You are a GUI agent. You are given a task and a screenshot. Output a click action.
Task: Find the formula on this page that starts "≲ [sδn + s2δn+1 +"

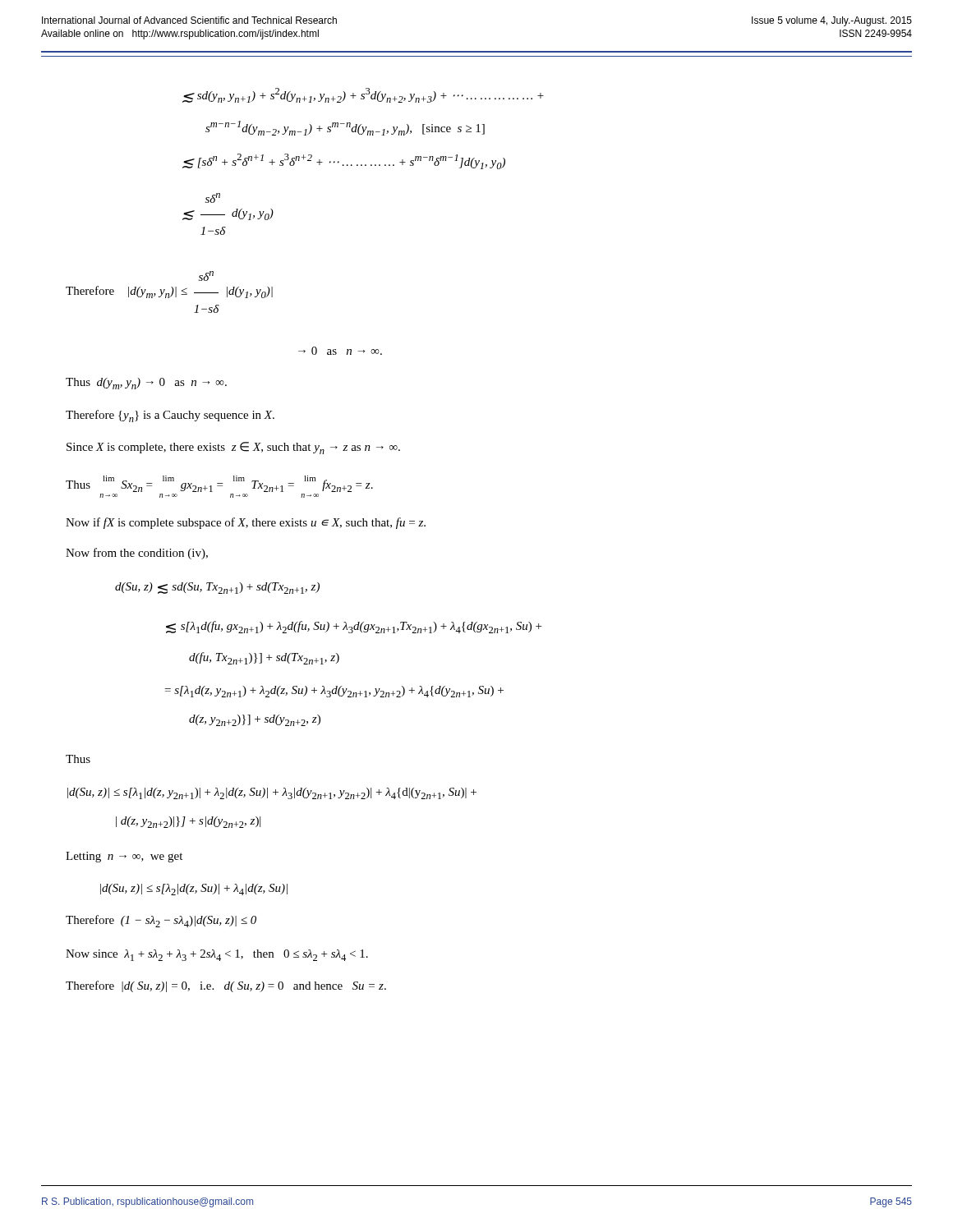343,161
